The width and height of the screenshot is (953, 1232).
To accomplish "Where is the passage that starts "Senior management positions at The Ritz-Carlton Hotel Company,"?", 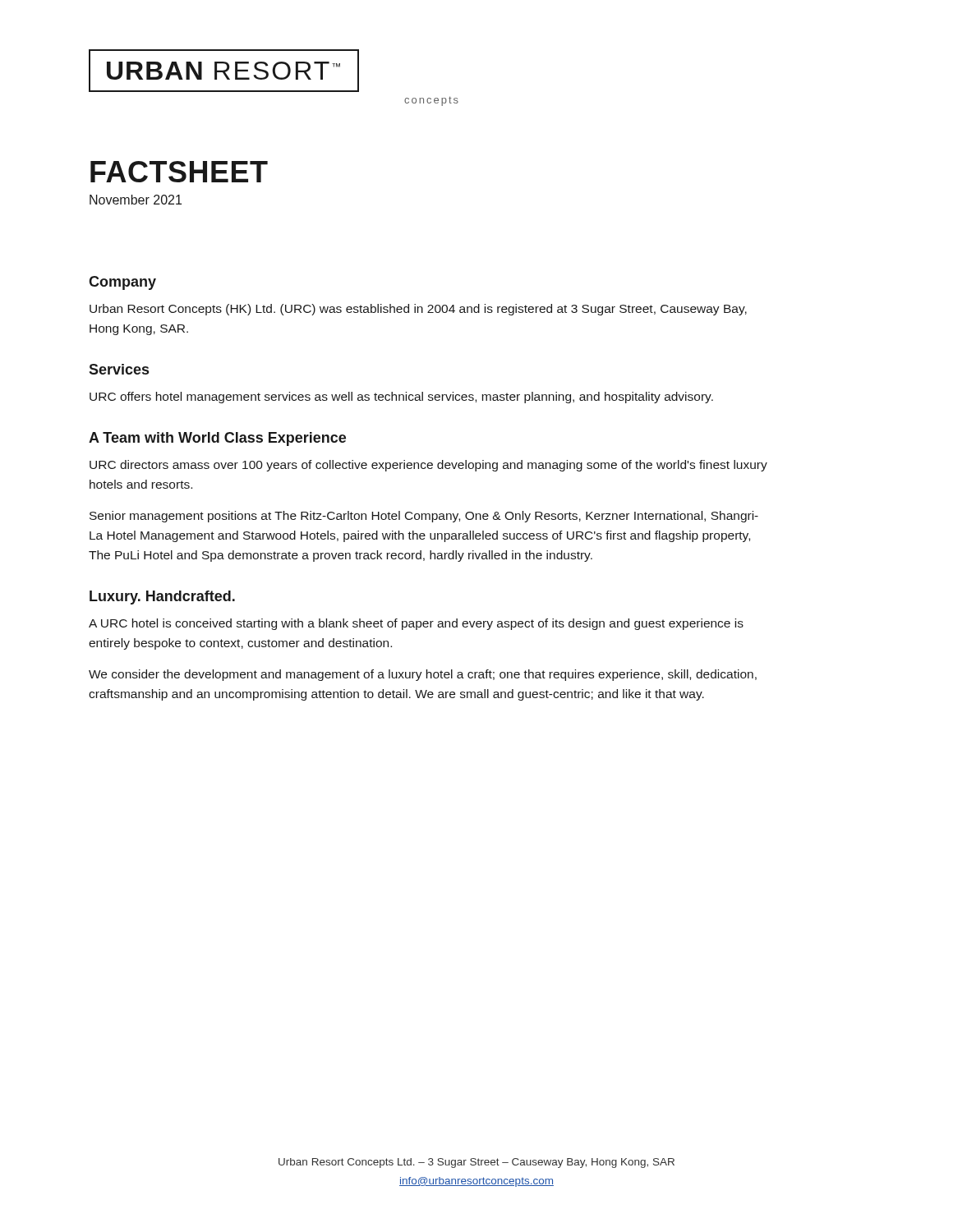I will [424, 535].
